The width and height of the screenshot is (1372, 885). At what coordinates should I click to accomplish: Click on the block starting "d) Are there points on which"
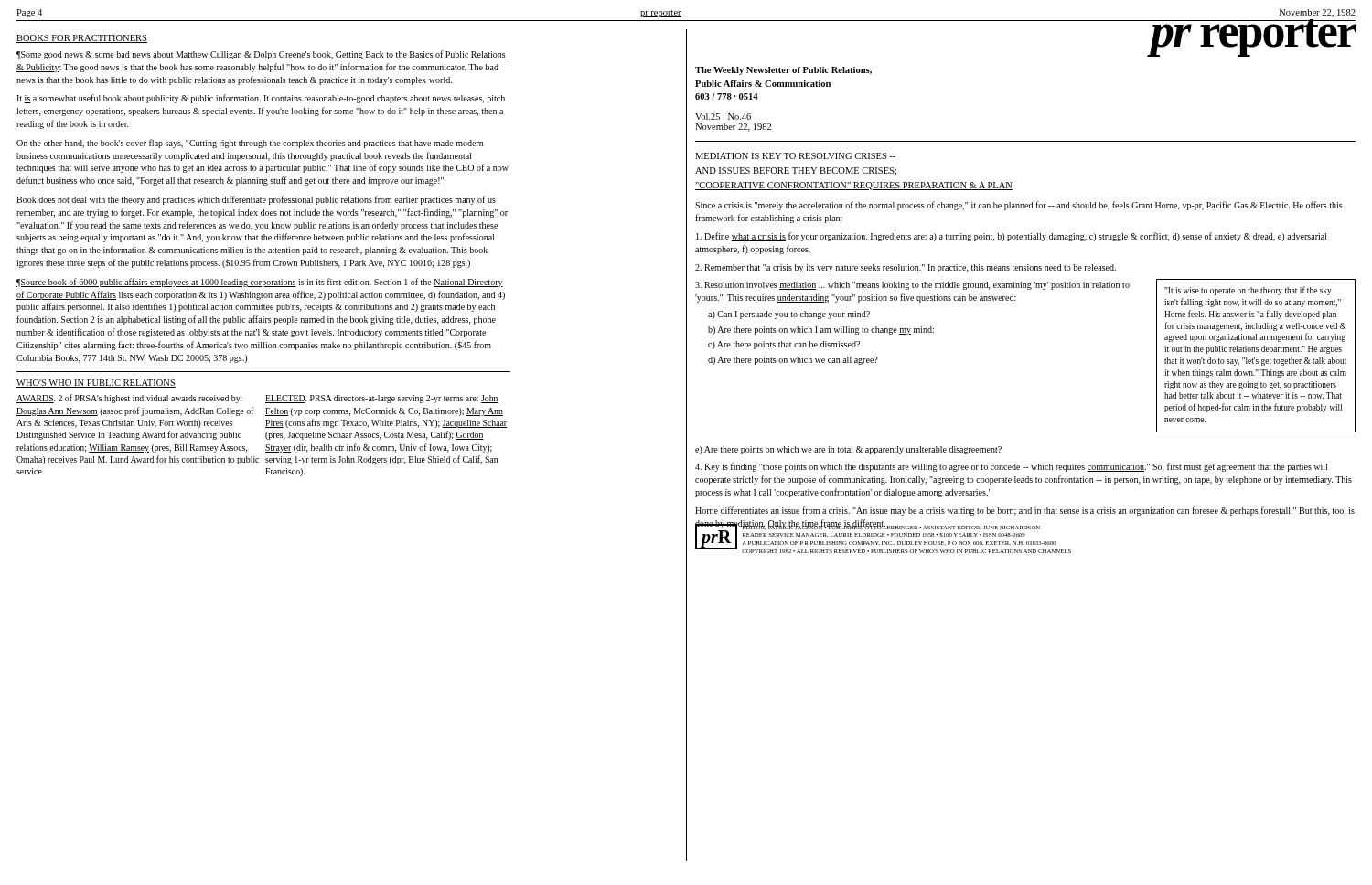793,360
